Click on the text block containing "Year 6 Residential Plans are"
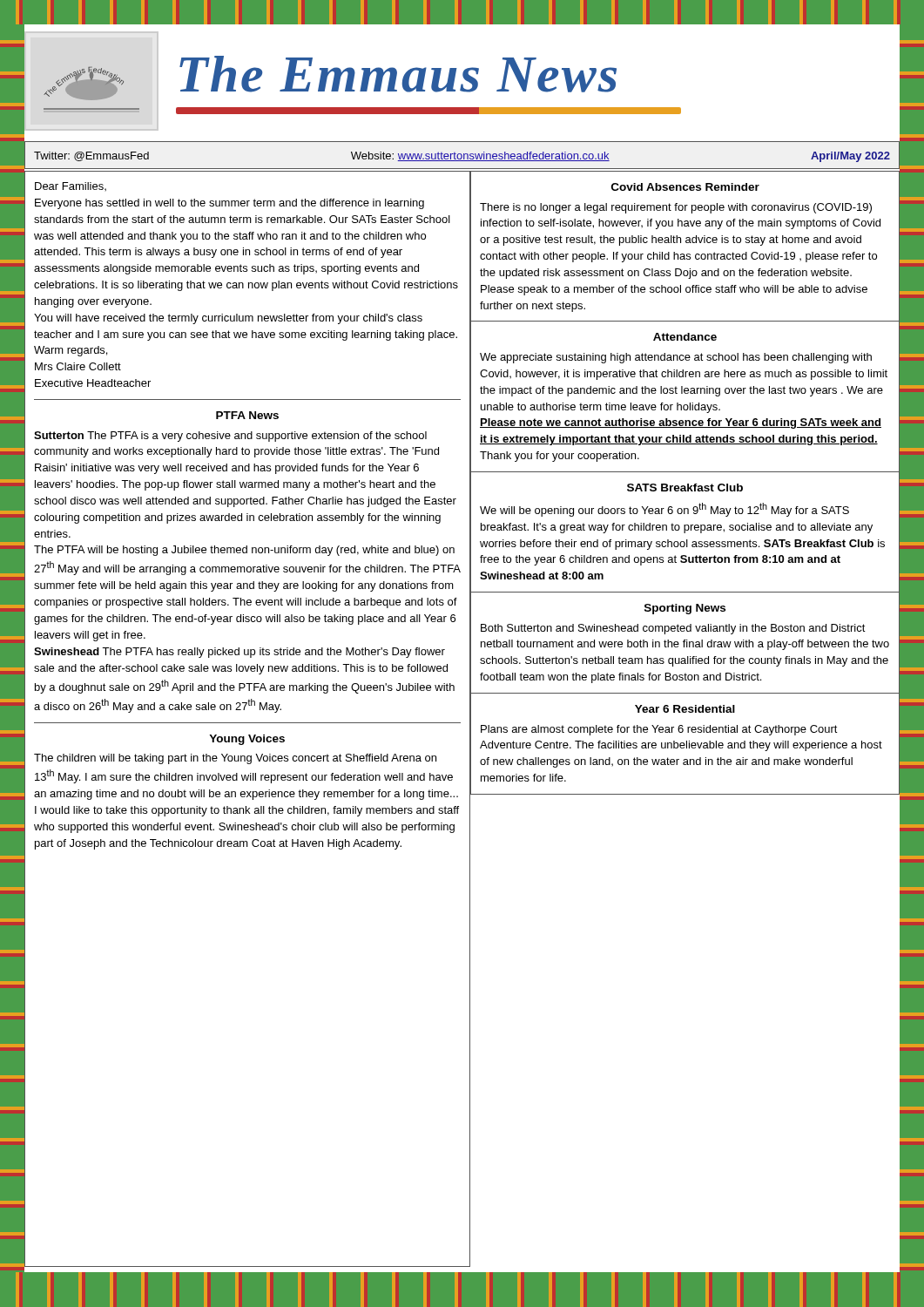The image size is (924, 1307). coord(685,742)
